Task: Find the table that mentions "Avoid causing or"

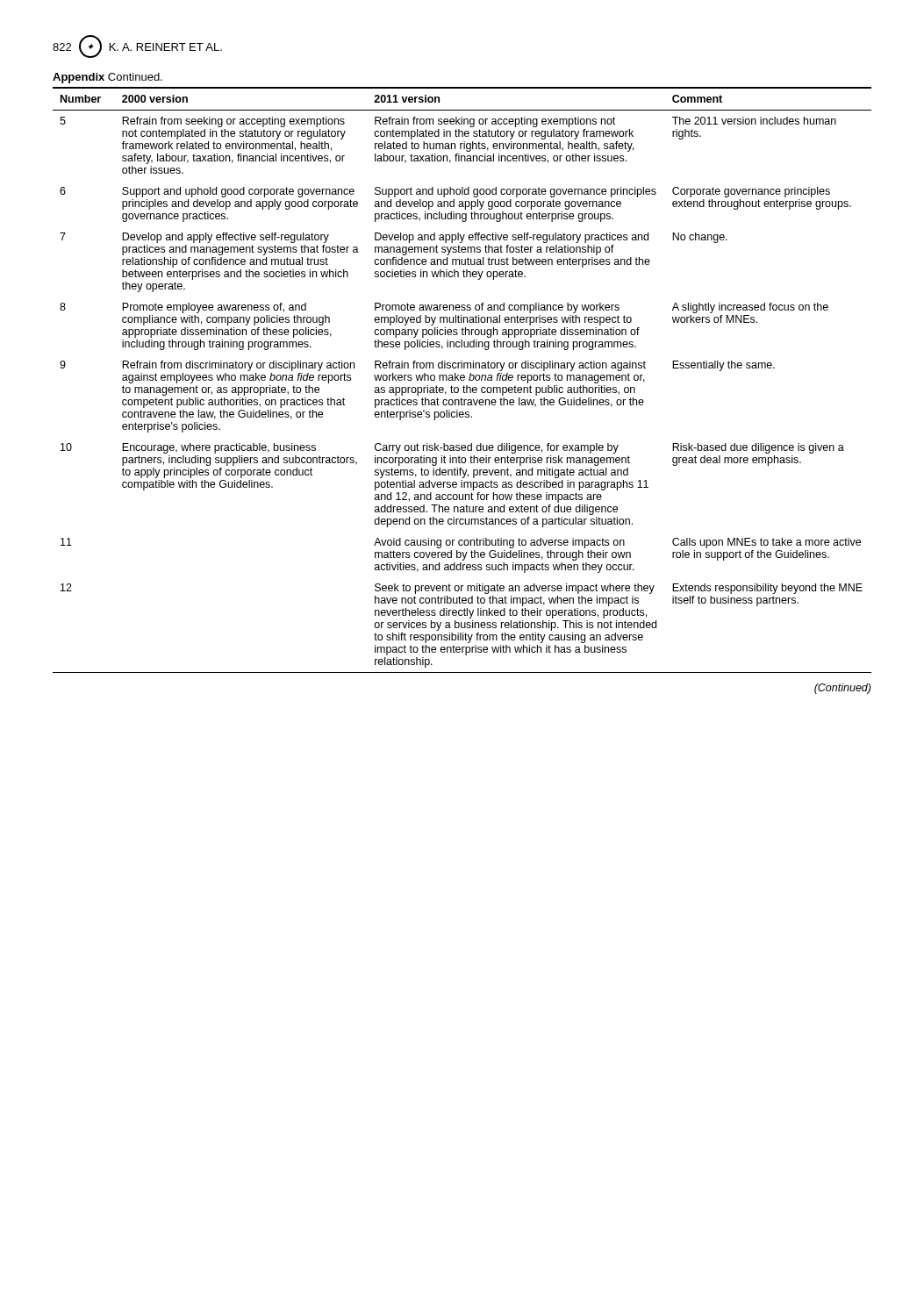Action: pyautogui.click(x=462, y=380)
